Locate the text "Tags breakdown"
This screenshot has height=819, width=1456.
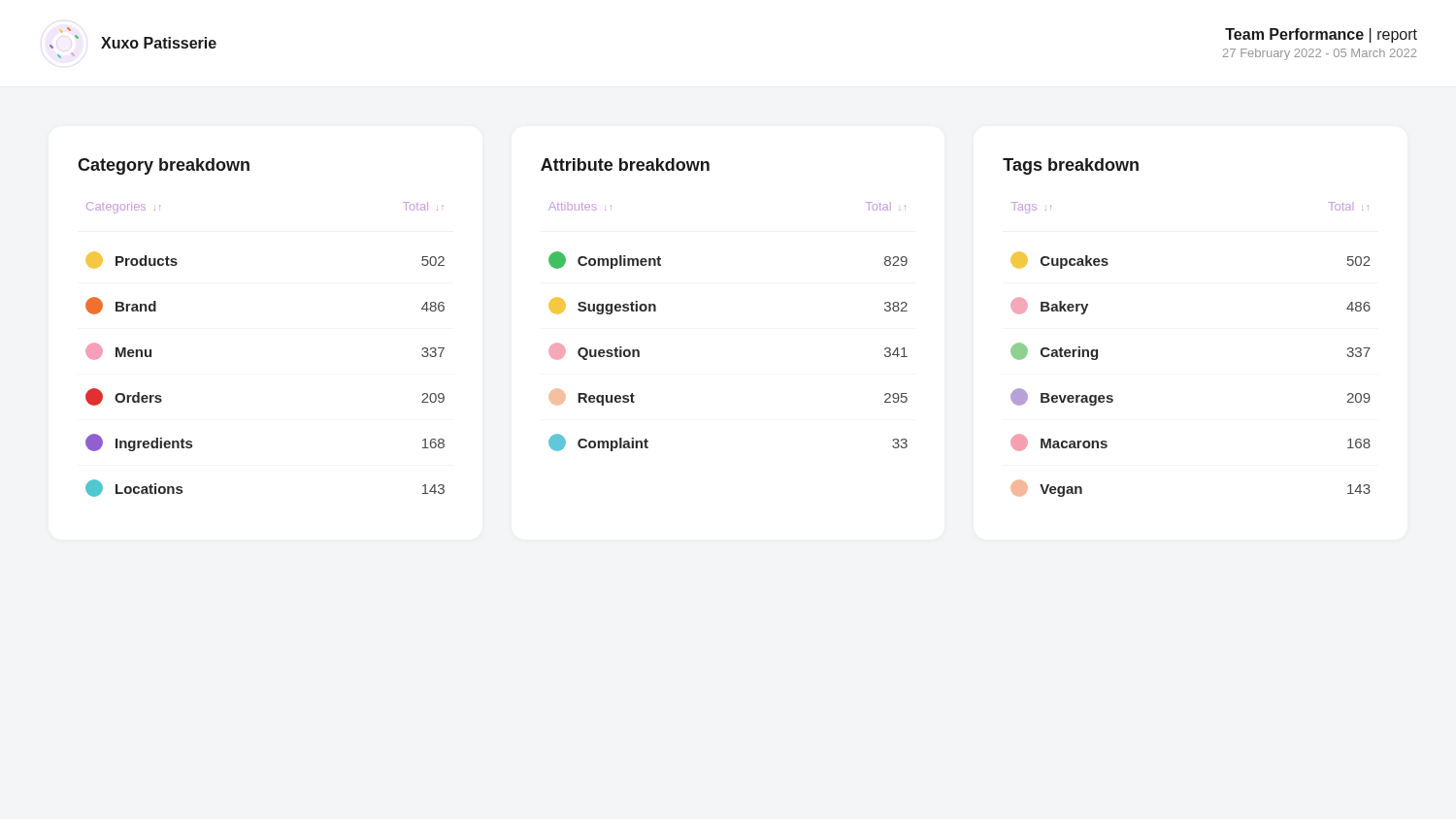point(1071,165)
